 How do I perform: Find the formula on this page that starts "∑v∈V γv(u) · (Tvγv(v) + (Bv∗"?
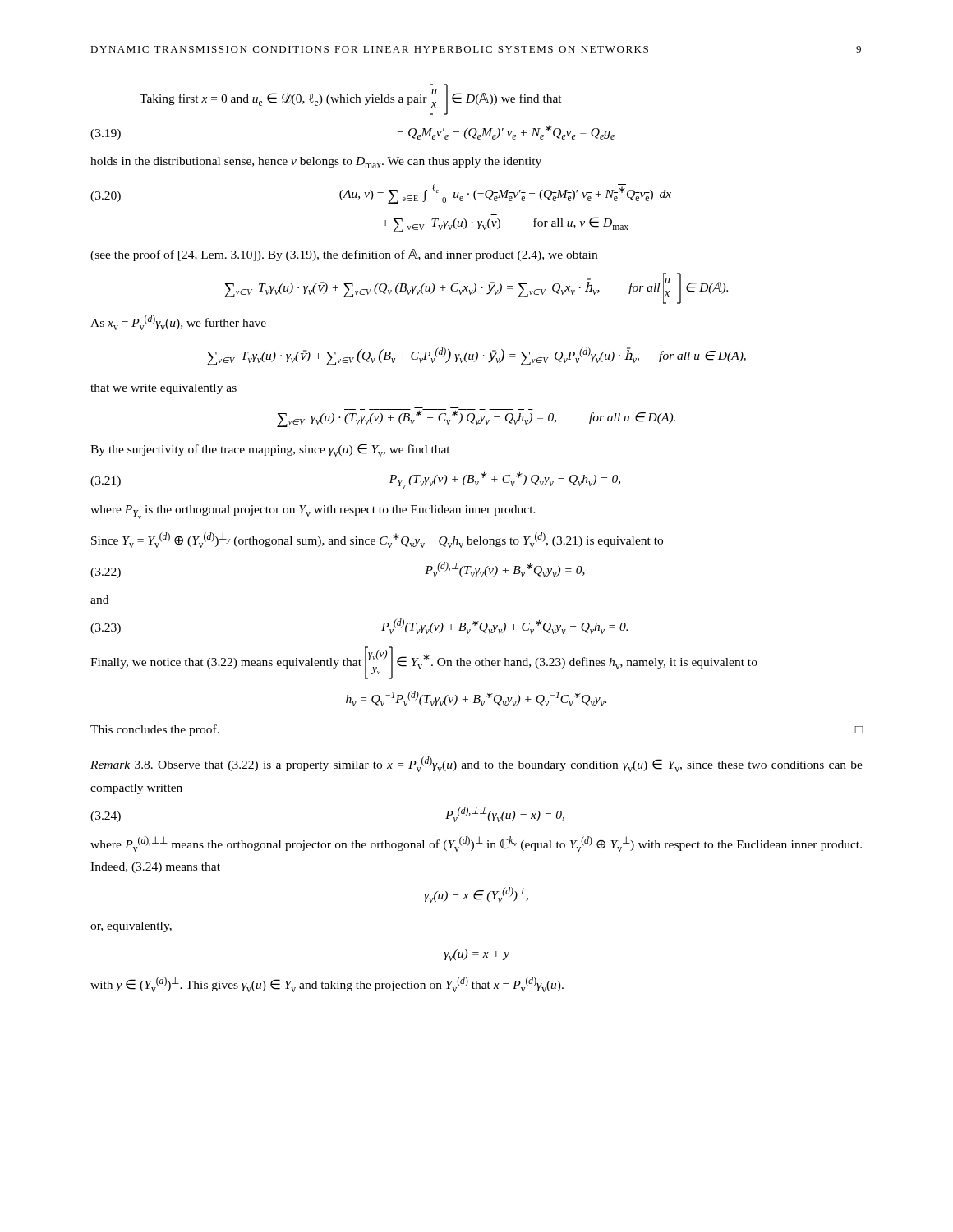(x=476, y=417)
